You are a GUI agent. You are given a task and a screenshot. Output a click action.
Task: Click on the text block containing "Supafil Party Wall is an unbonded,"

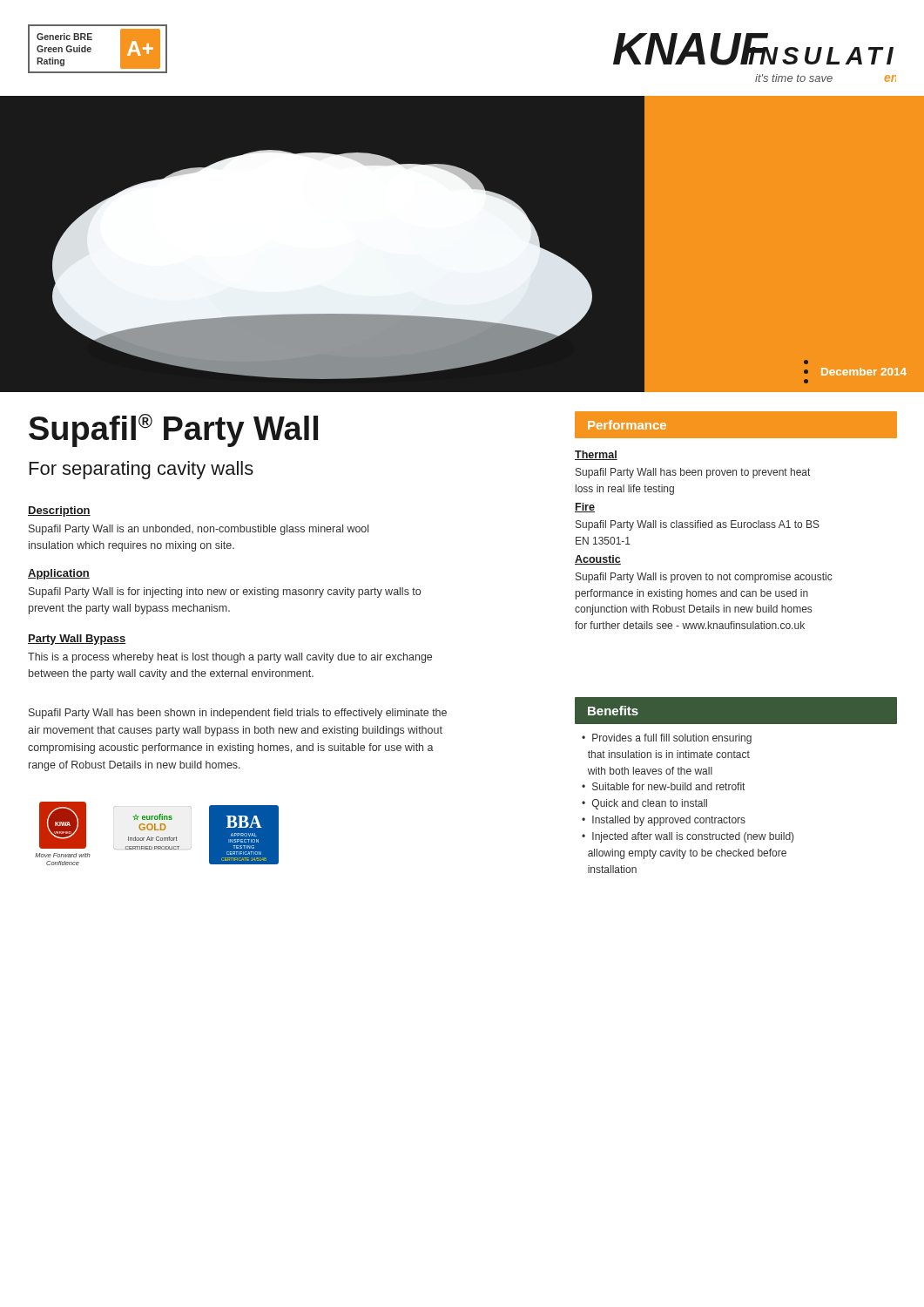pyautogui.click(x=199, y=537)
